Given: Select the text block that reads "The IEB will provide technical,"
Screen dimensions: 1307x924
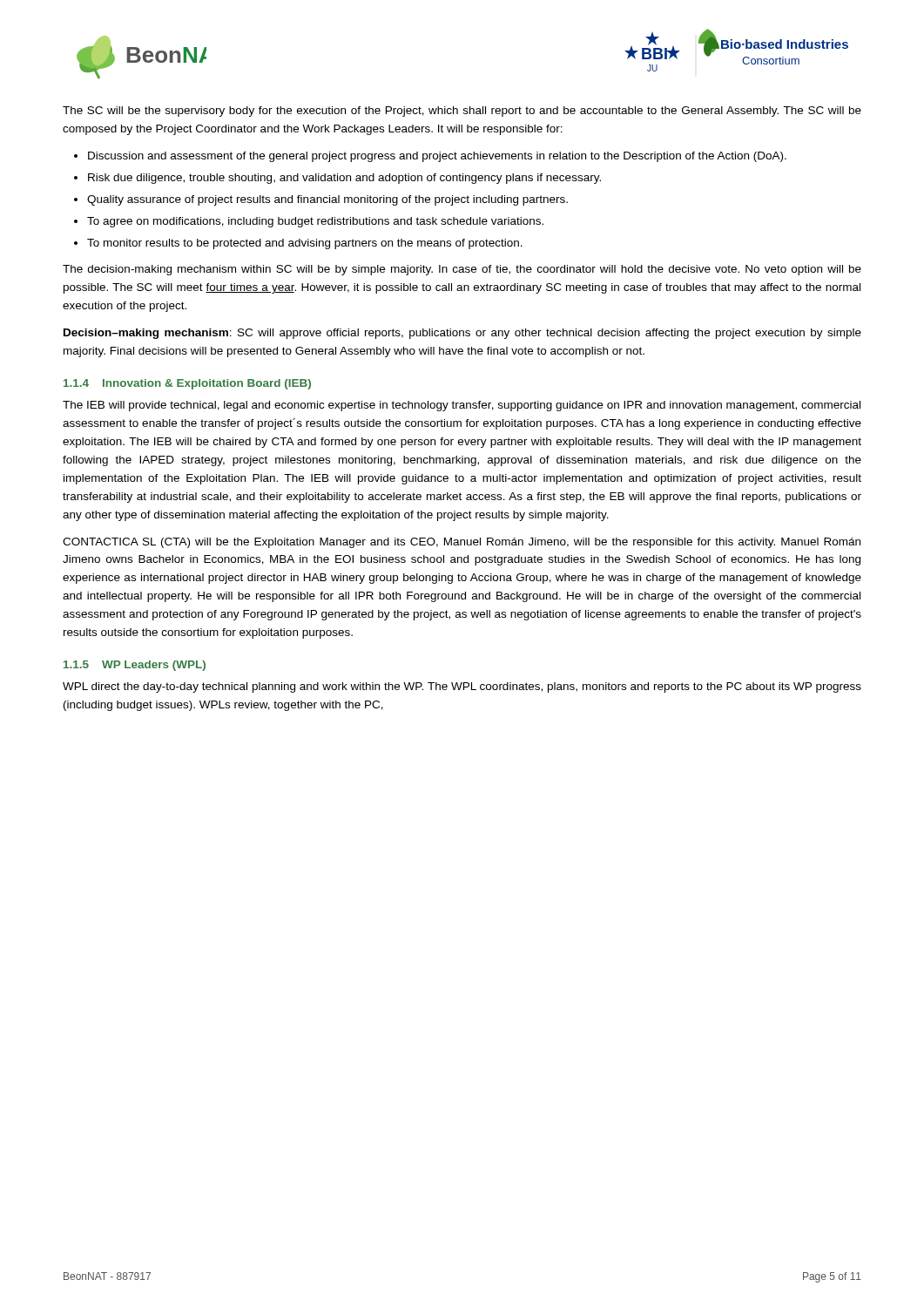Looking at the screenshot, I should click(462, 459).
